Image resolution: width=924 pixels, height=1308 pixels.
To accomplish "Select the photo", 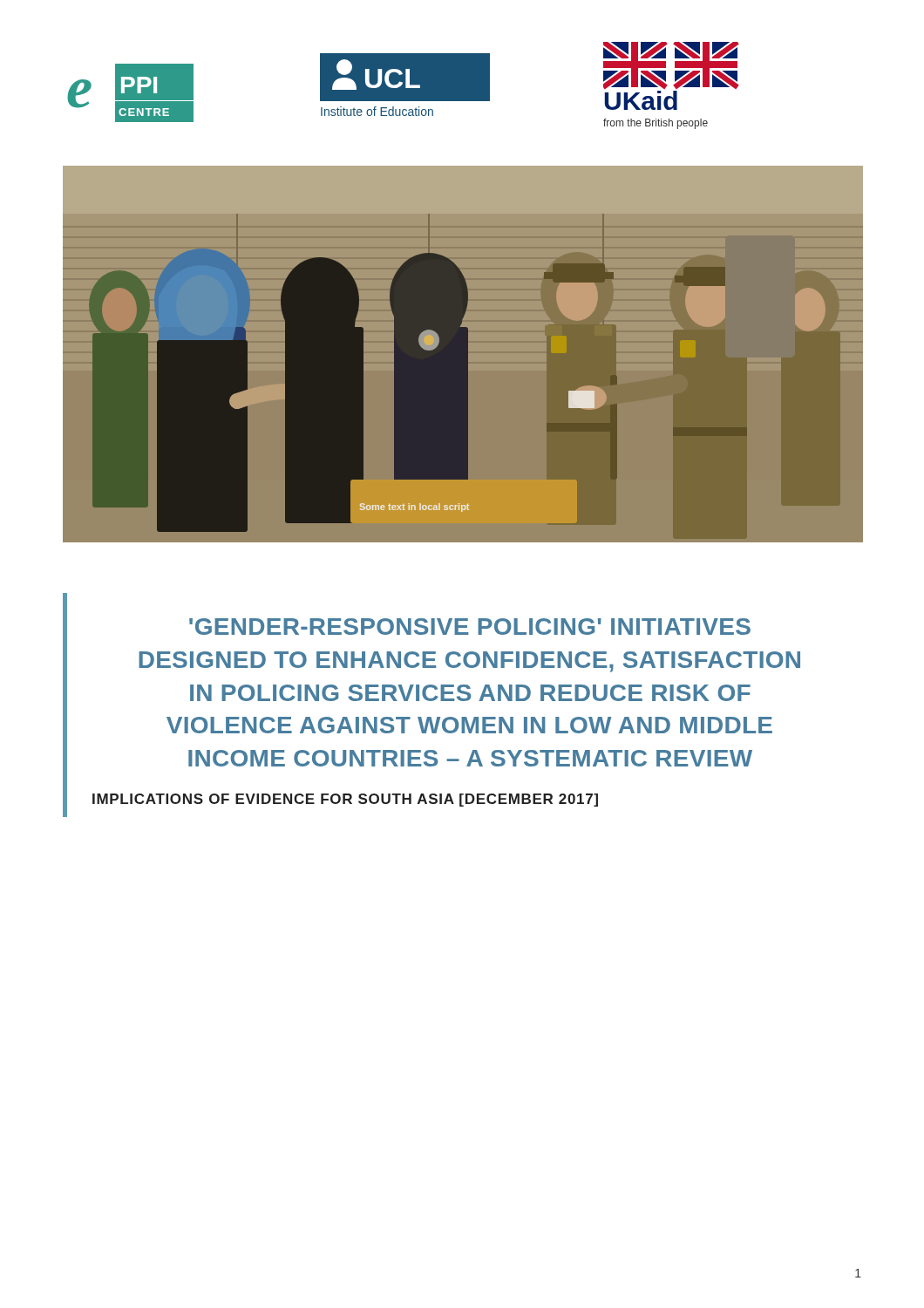I will tap(463, 354).
